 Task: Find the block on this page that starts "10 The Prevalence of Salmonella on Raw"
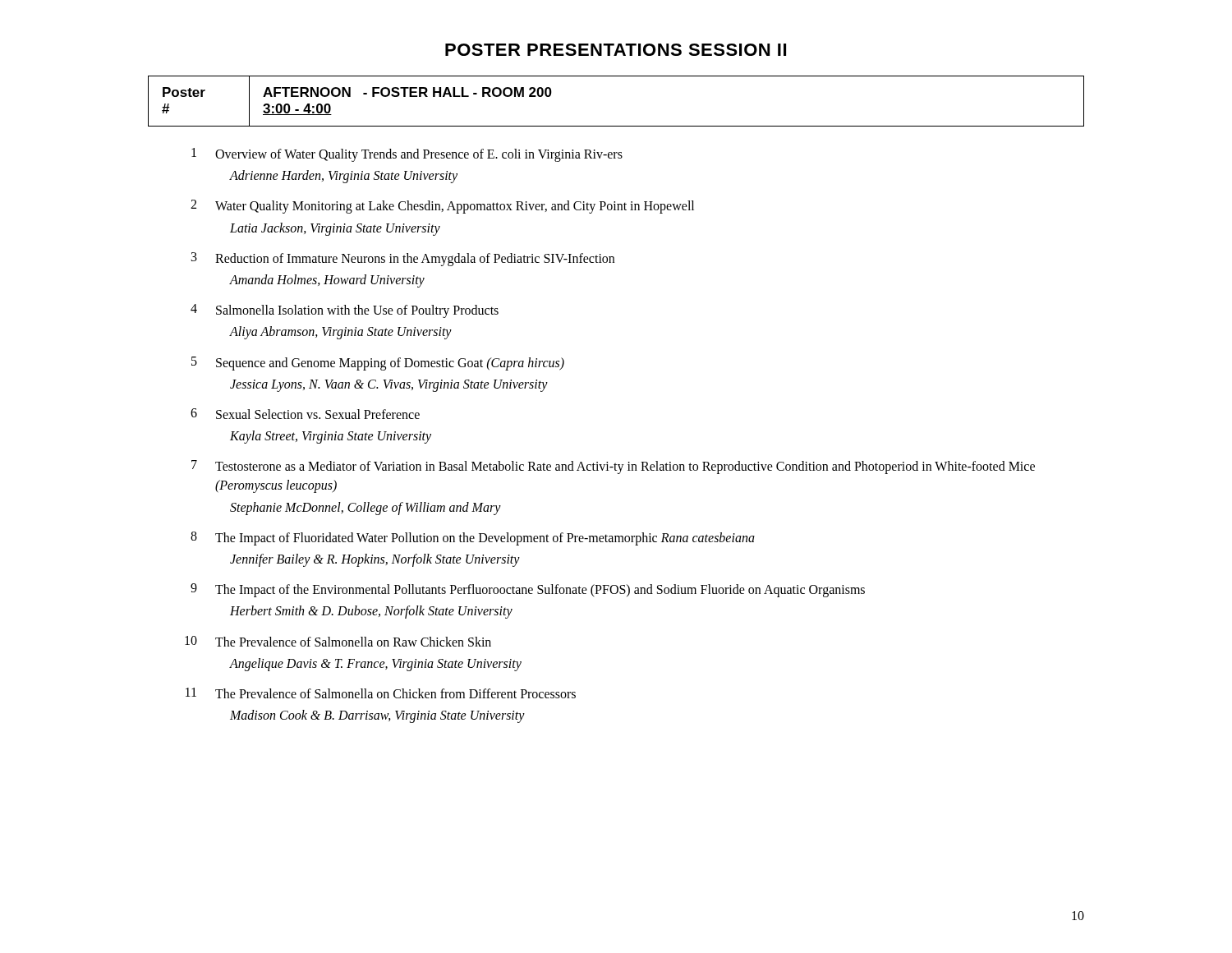(338, 641)
